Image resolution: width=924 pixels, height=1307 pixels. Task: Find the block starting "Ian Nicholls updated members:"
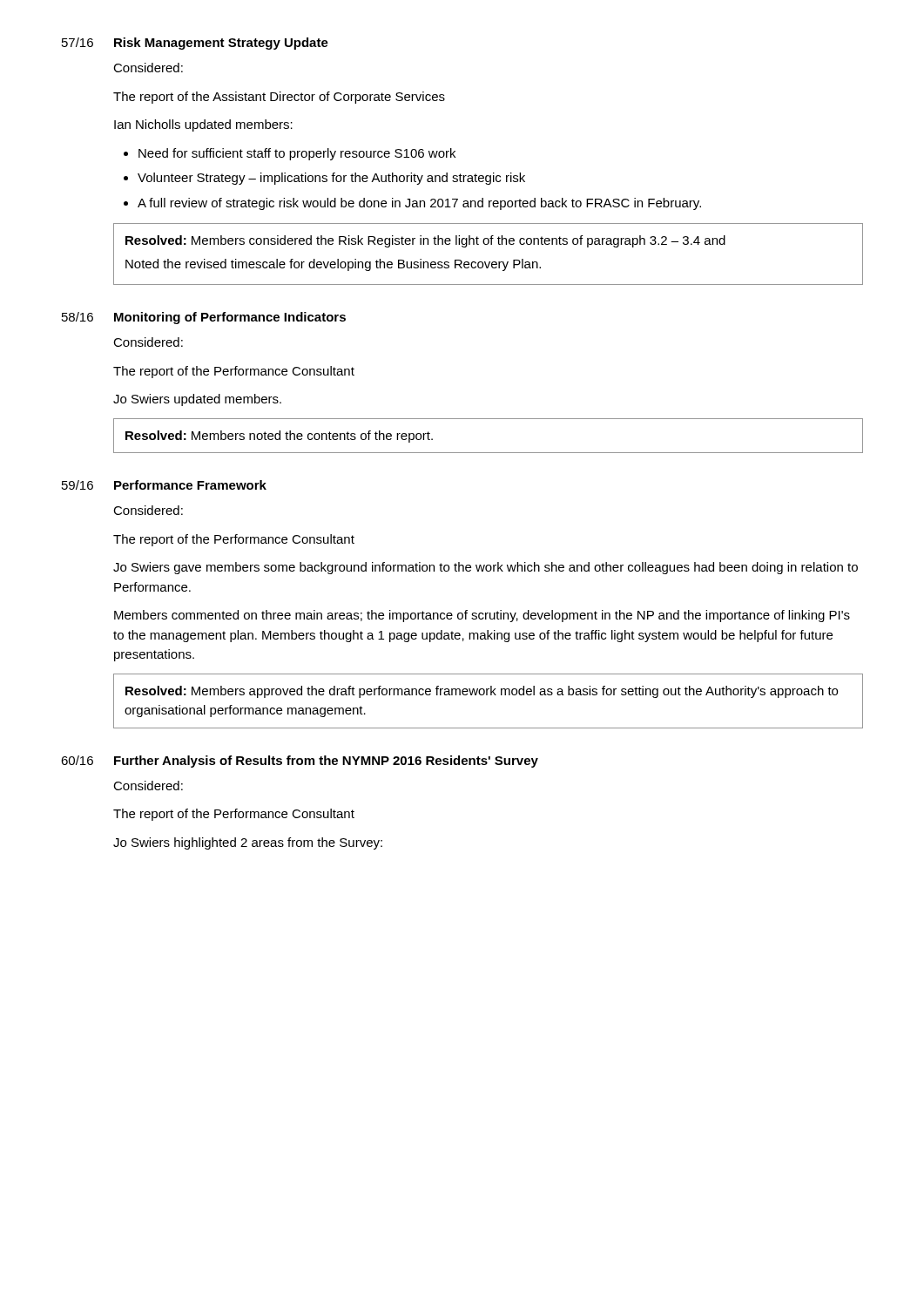(x=203, y=124)
